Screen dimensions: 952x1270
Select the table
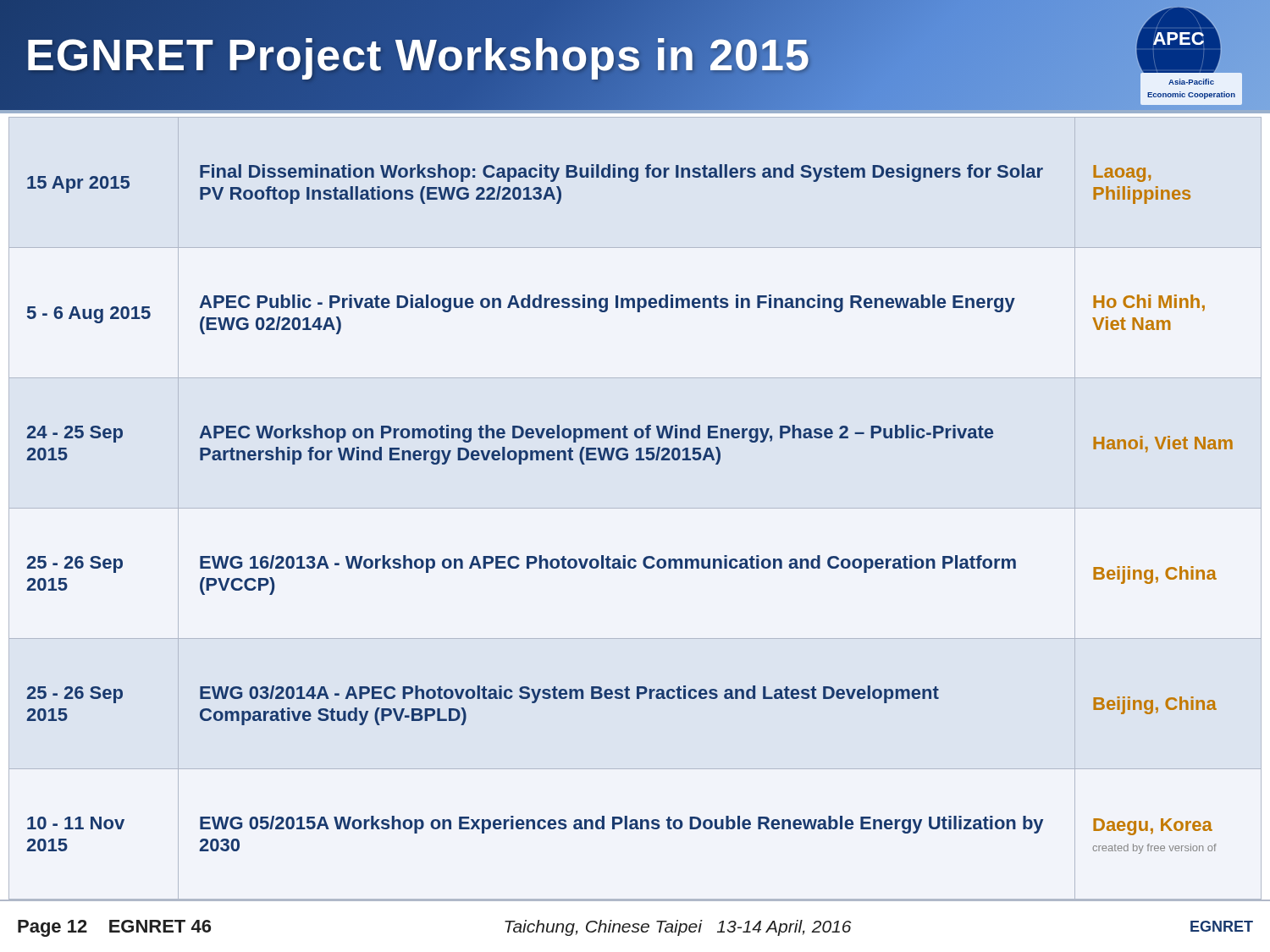coord(635,508)
